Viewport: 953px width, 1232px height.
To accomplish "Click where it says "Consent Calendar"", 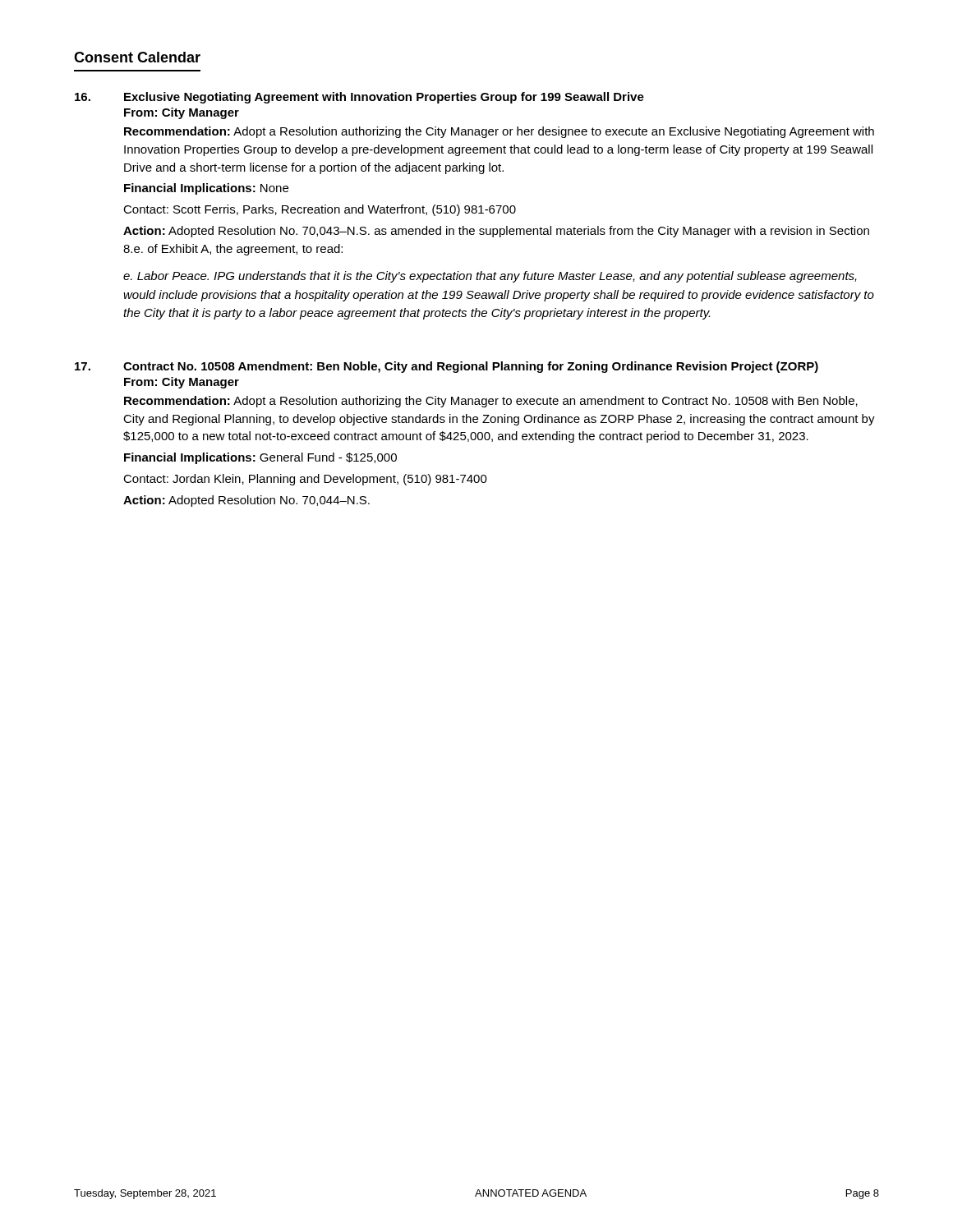I will point(137,57).
